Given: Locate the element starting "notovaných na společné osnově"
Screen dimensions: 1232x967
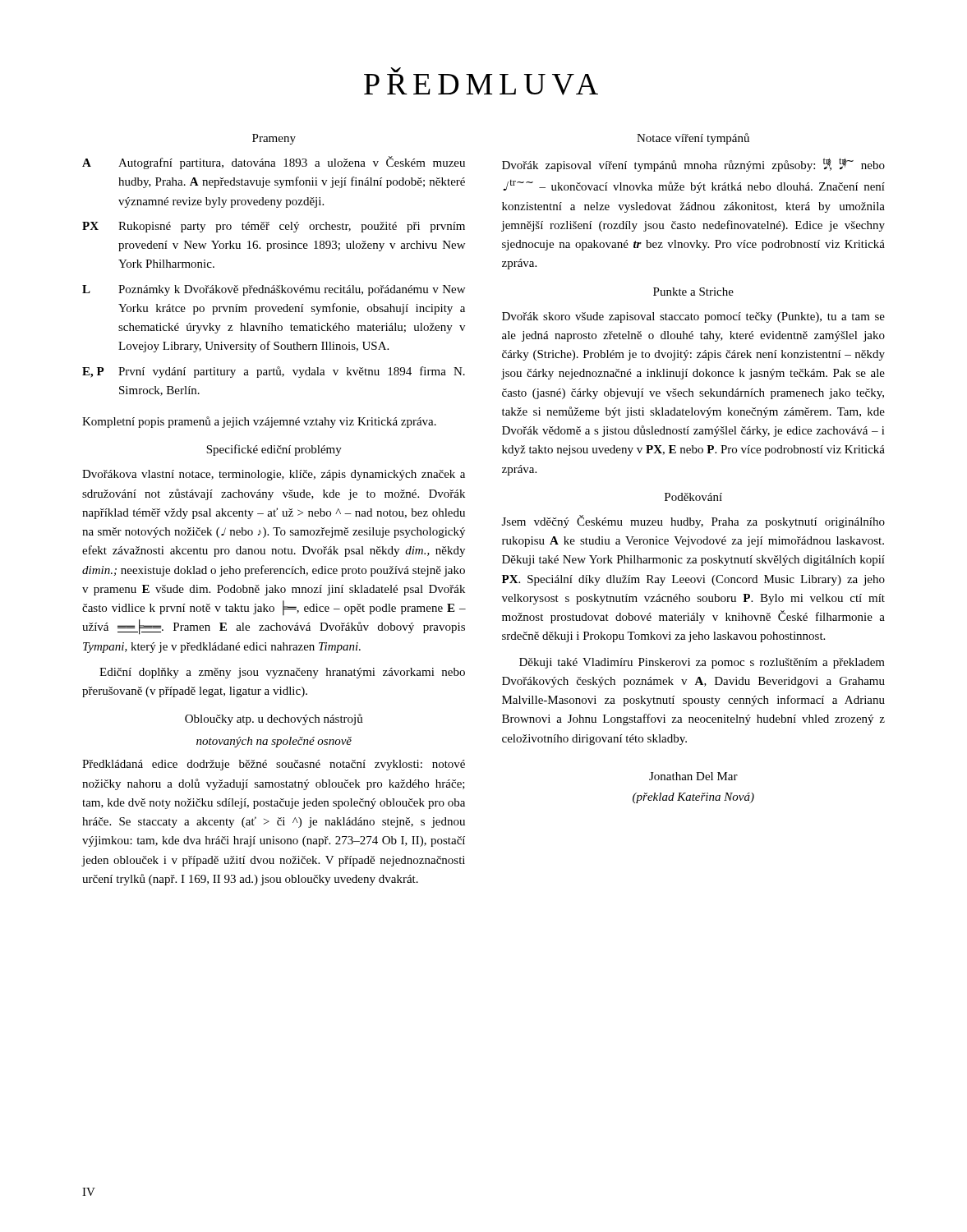Looking at the screenshot, I should pos(274,741).
